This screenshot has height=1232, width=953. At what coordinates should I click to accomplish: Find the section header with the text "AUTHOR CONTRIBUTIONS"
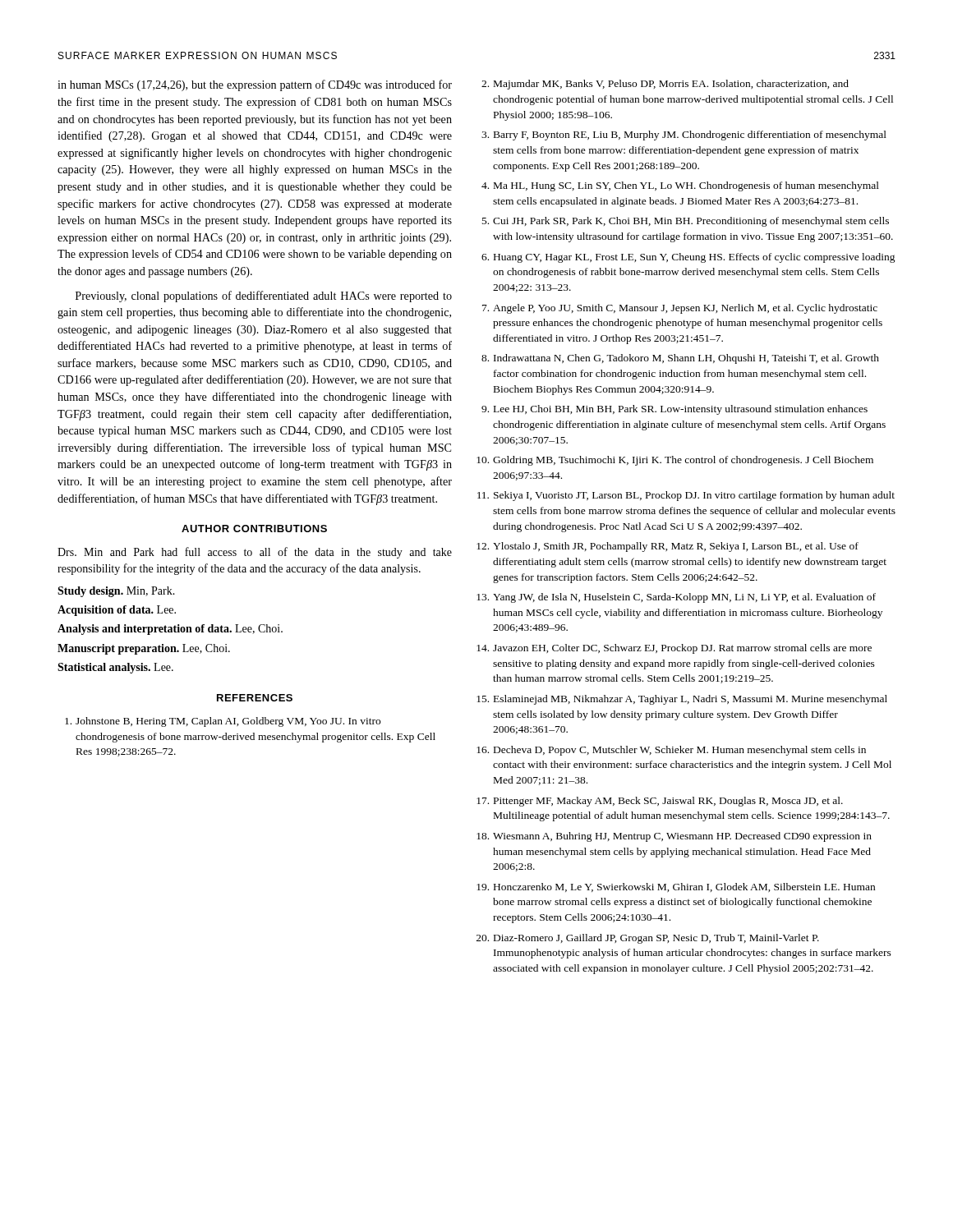pyautogui.click(x=255, y=529)
